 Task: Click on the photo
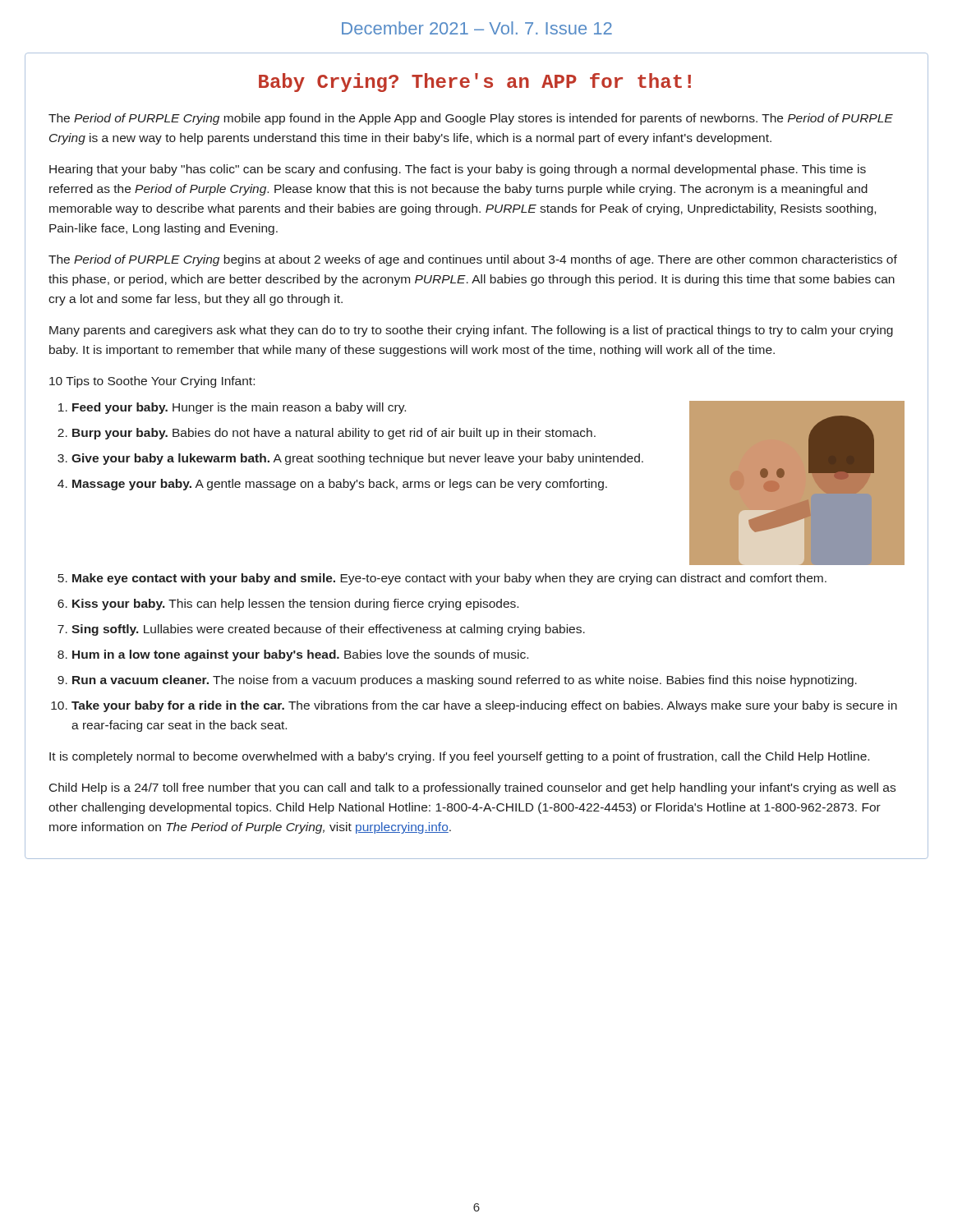pyautogui.click(x=797, y=485)
